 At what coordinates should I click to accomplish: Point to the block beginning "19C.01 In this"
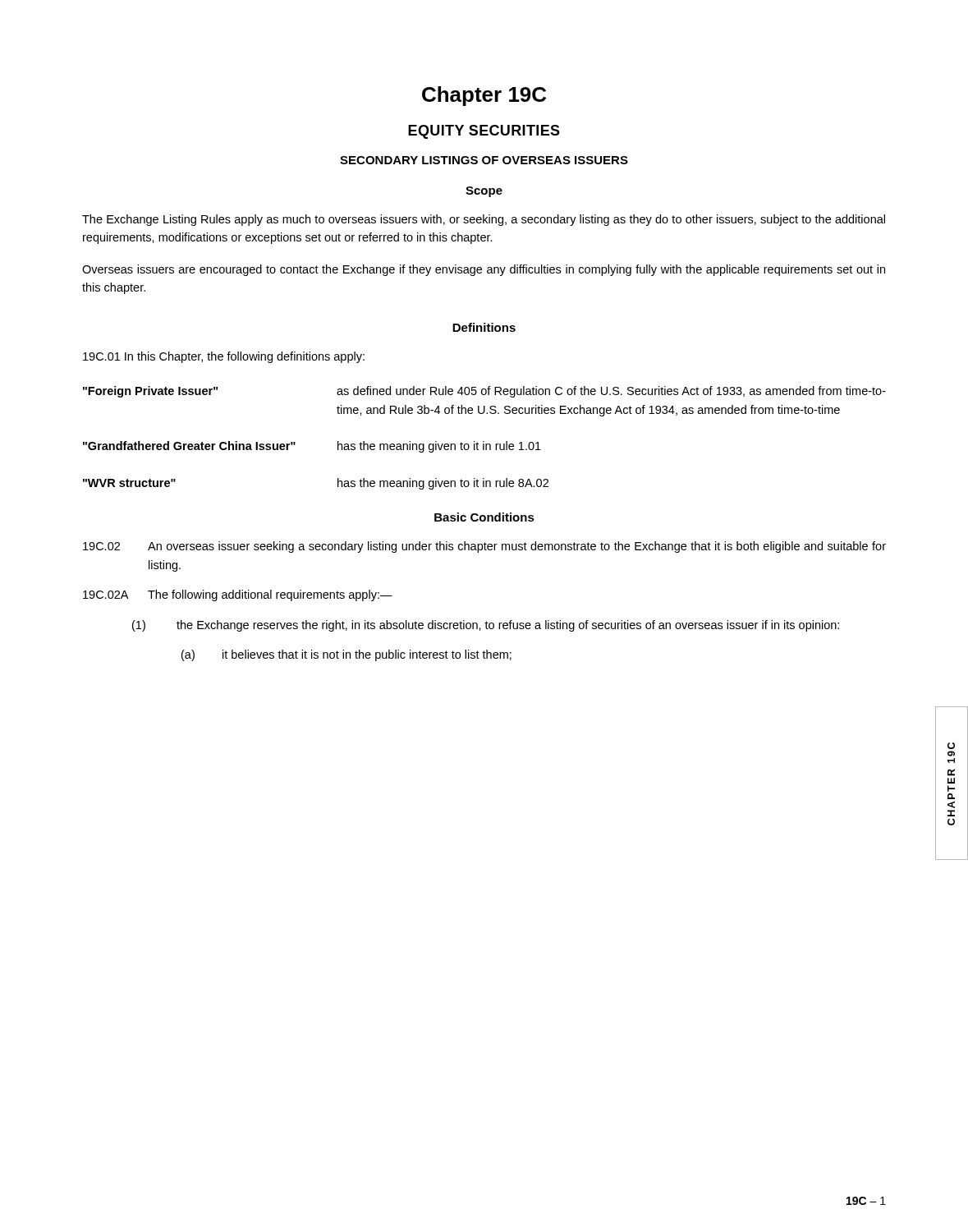224,356
